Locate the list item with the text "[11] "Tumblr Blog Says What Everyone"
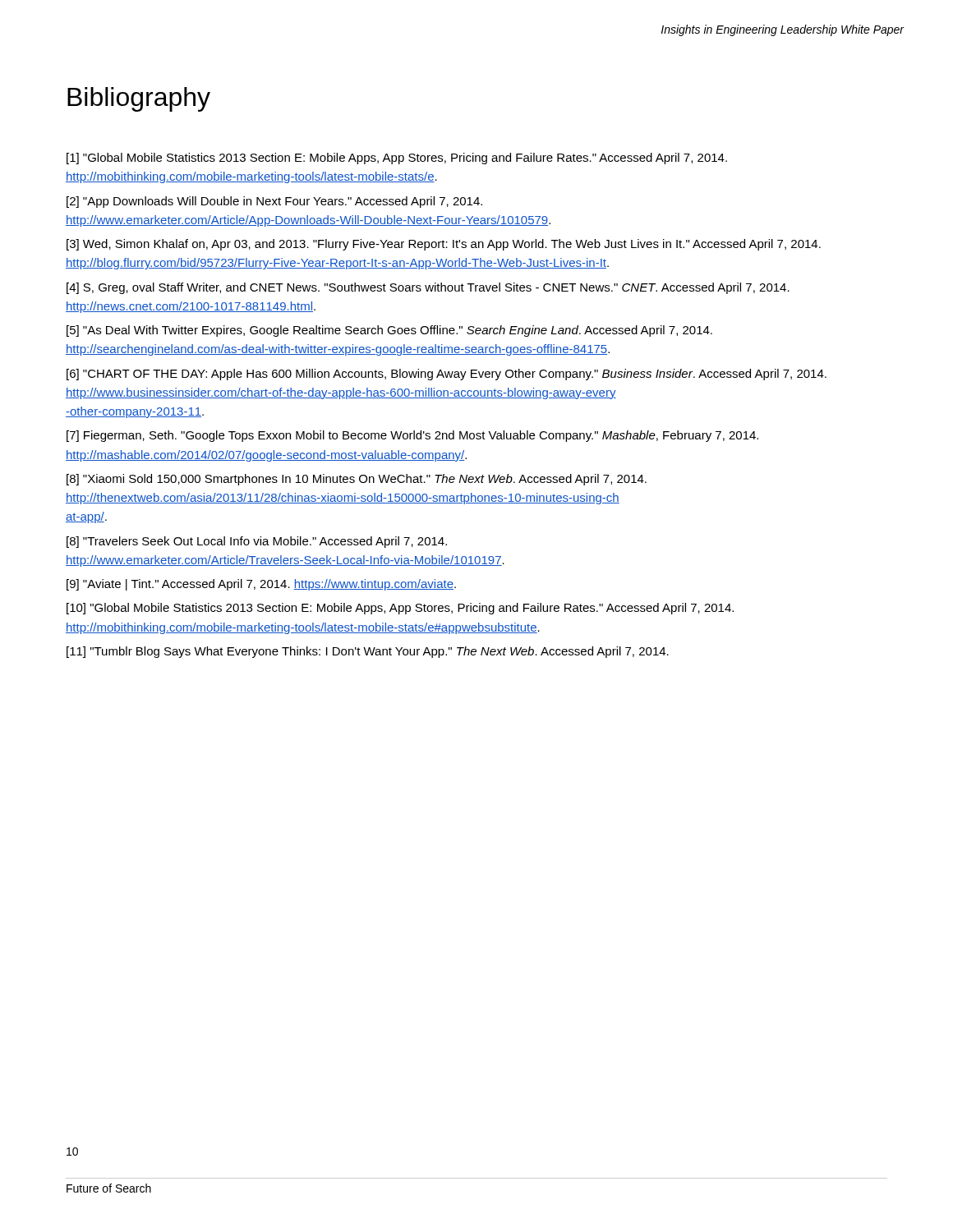Image resolution: width=953 pixels, height=1232 pixels. (368, 651)
